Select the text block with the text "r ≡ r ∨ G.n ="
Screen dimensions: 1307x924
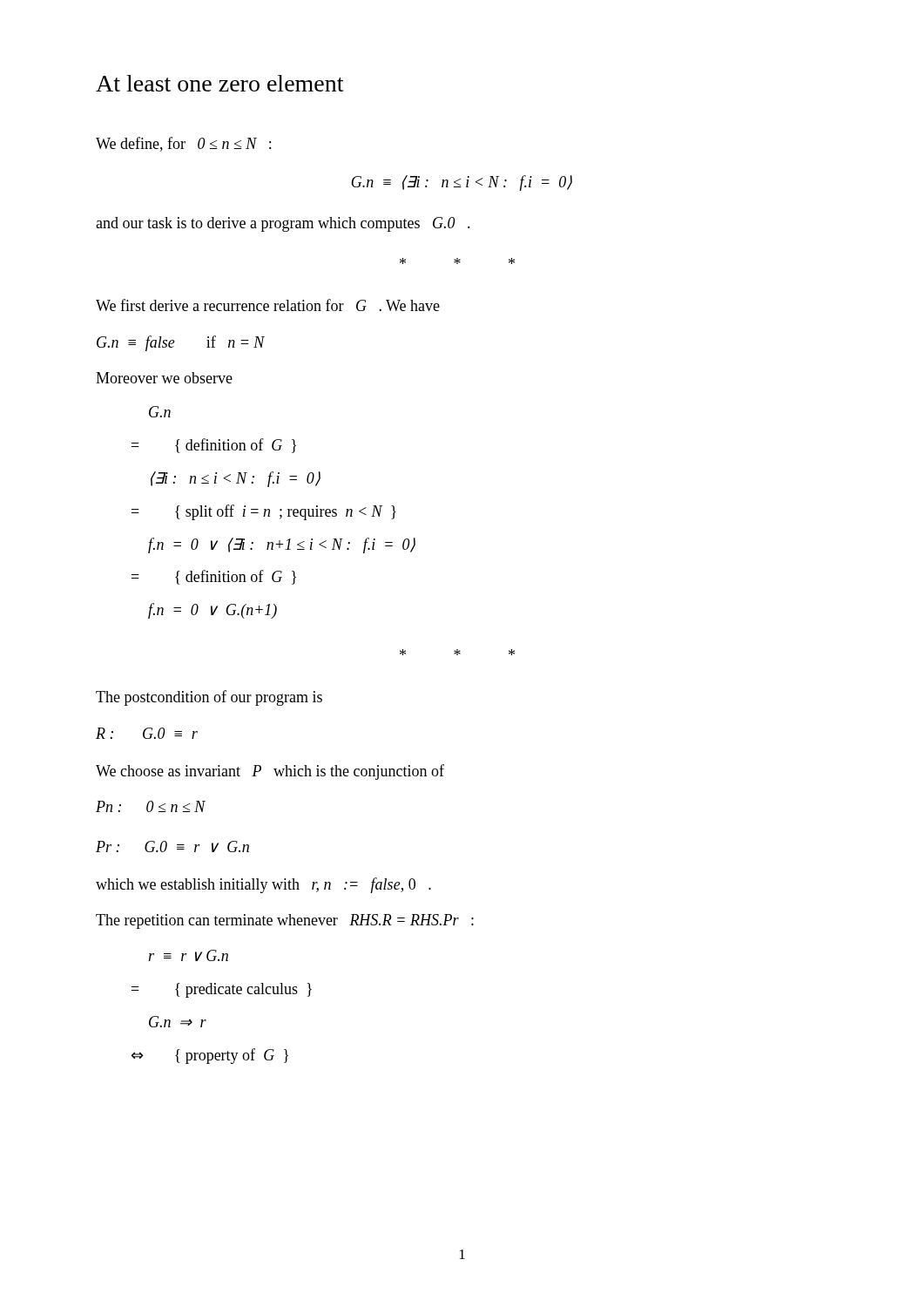coord(189,955)
